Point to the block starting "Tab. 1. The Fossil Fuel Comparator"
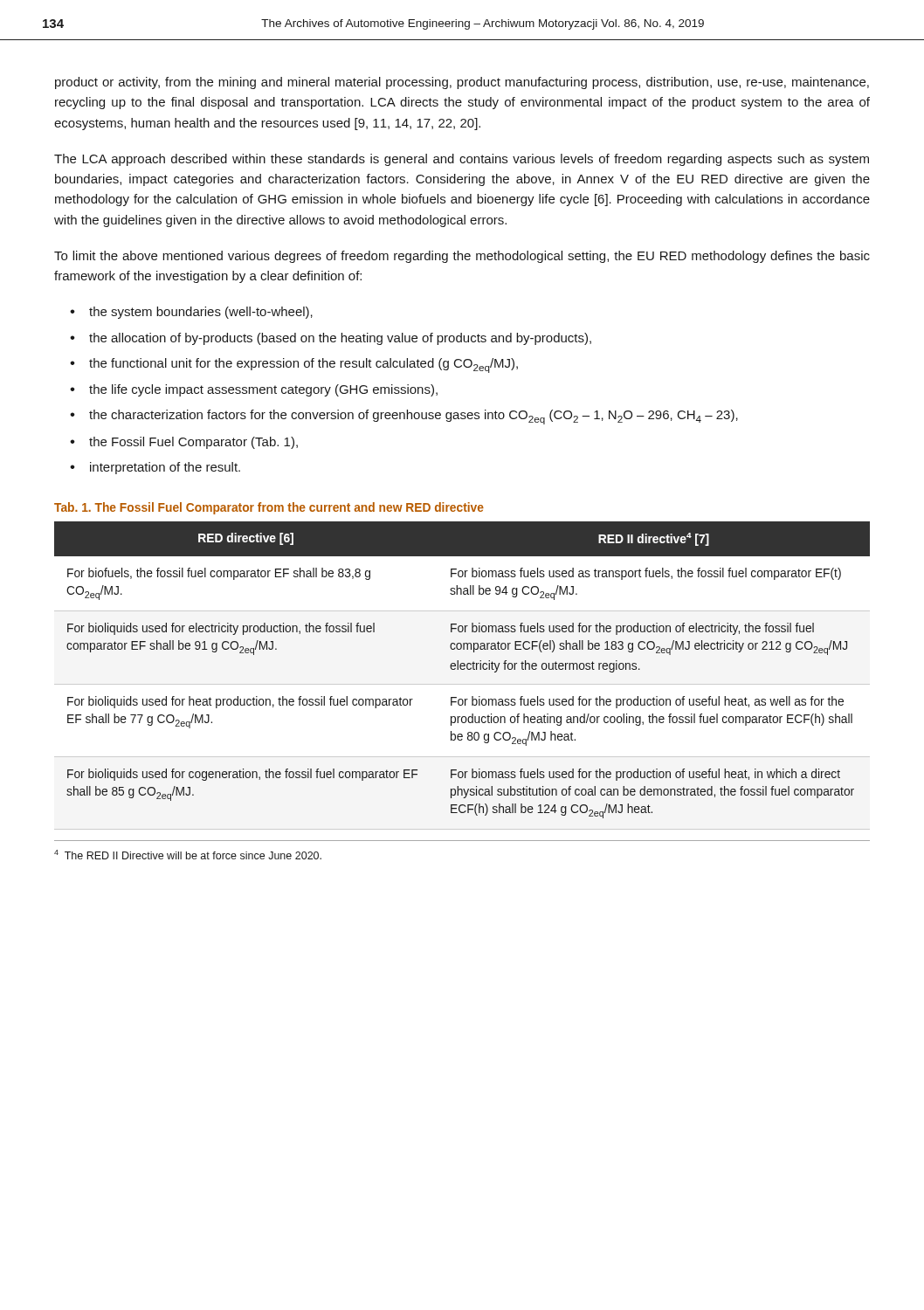This screenshot has height=1310, width=924. pos(269,508)
